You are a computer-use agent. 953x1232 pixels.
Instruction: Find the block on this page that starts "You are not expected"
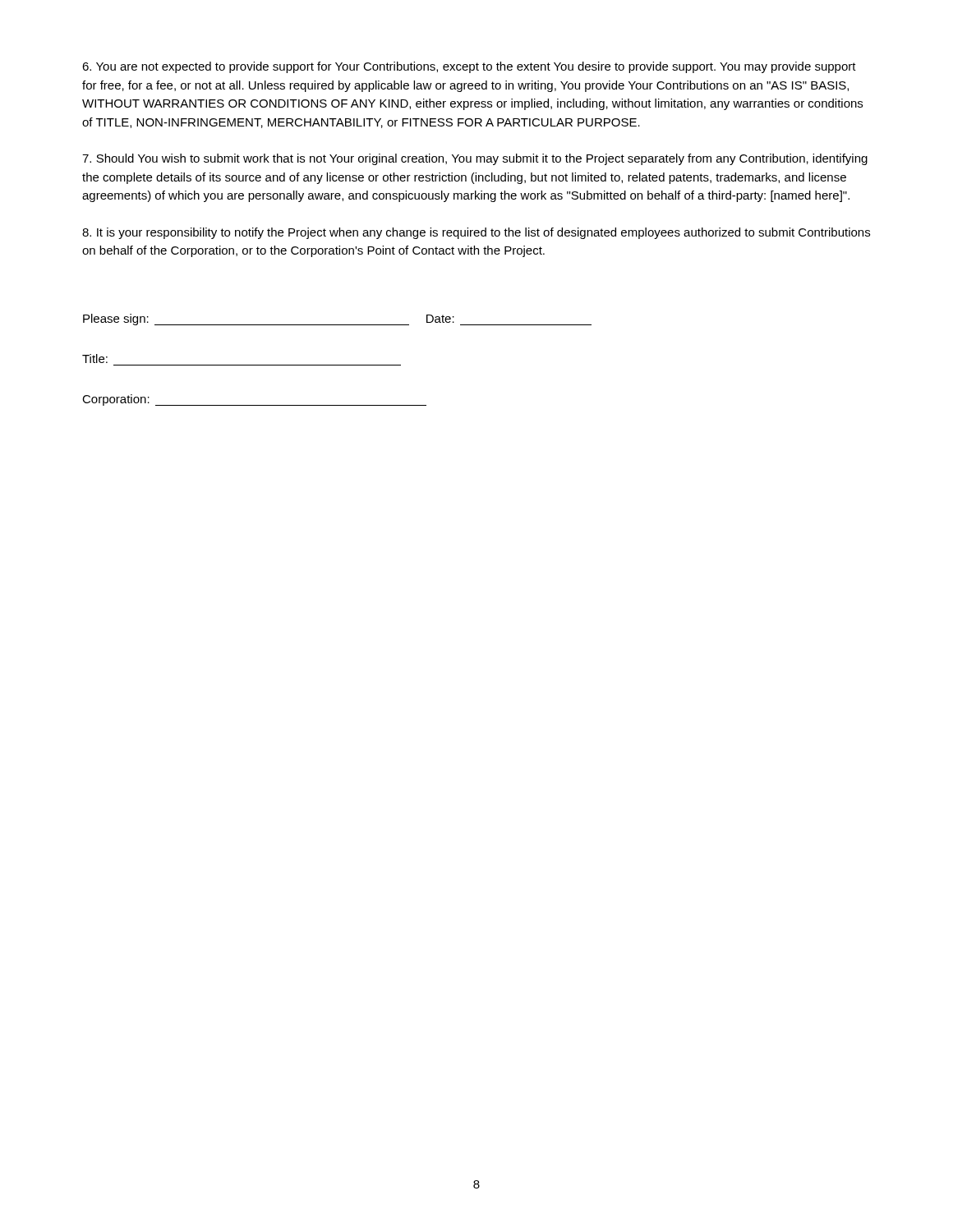[473, 94]
